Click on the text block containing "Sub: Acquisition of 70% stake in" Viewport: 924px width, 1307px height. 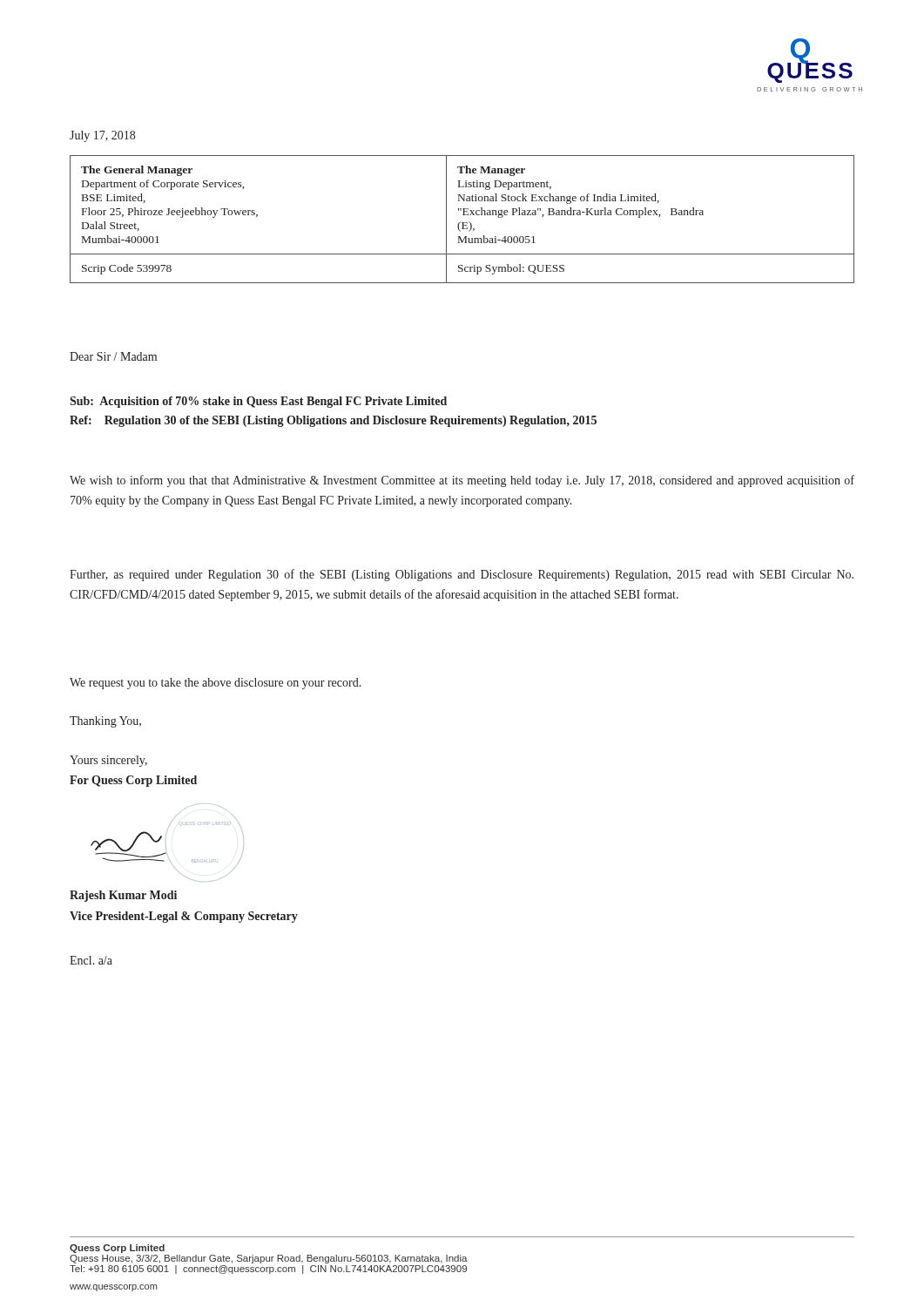tap(333, 411)
